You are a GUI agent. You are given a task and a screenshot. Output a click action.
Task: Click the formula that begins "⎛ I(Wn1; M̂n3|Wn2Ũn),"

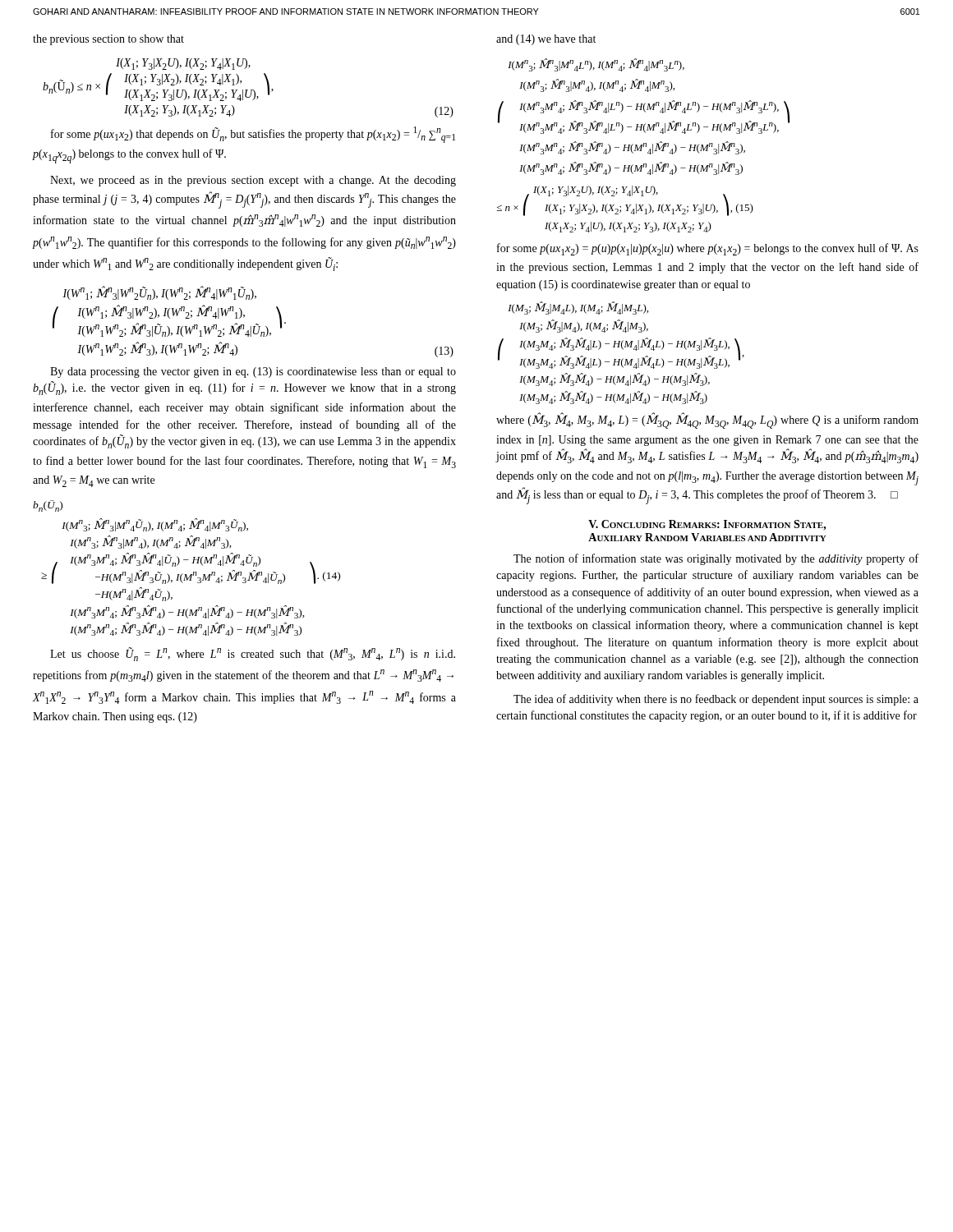tap(244, 321)
